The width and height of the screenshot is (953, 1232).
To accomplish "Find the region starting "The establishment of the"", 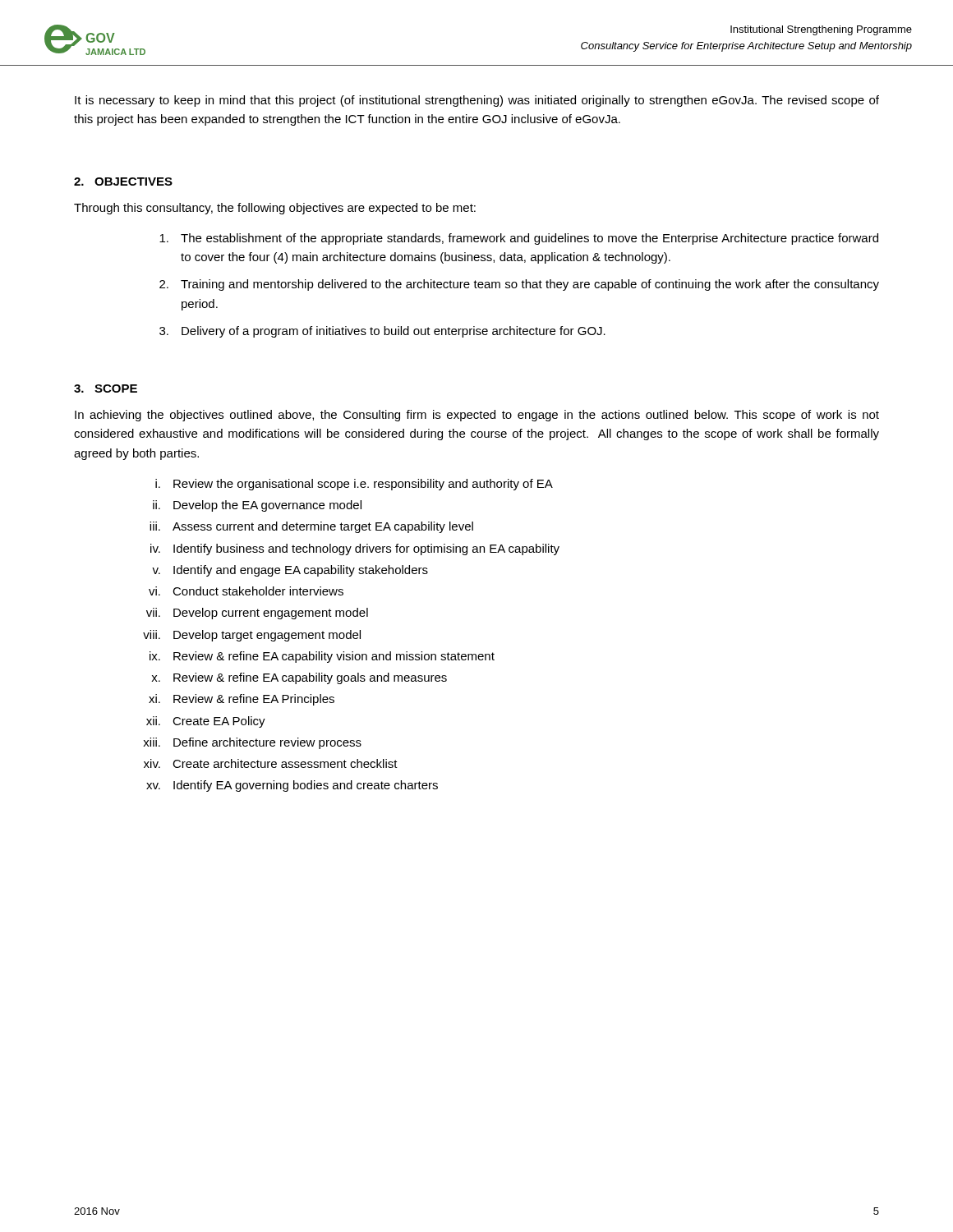I will coord(501,247).
